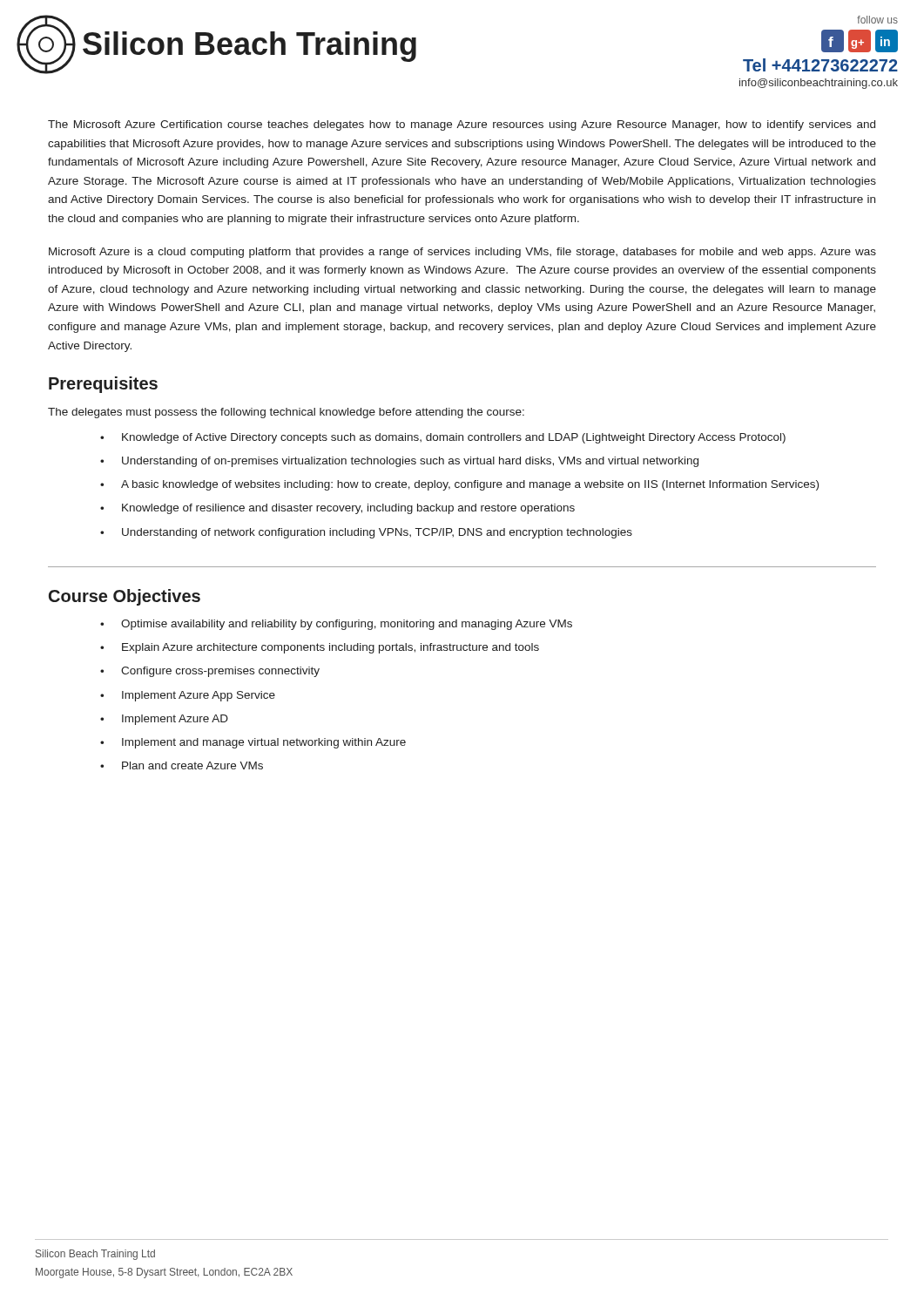Select the passage starting "• Understanding of network configuration including VPNs, TCP/IP,"

[x=366, y=533]
